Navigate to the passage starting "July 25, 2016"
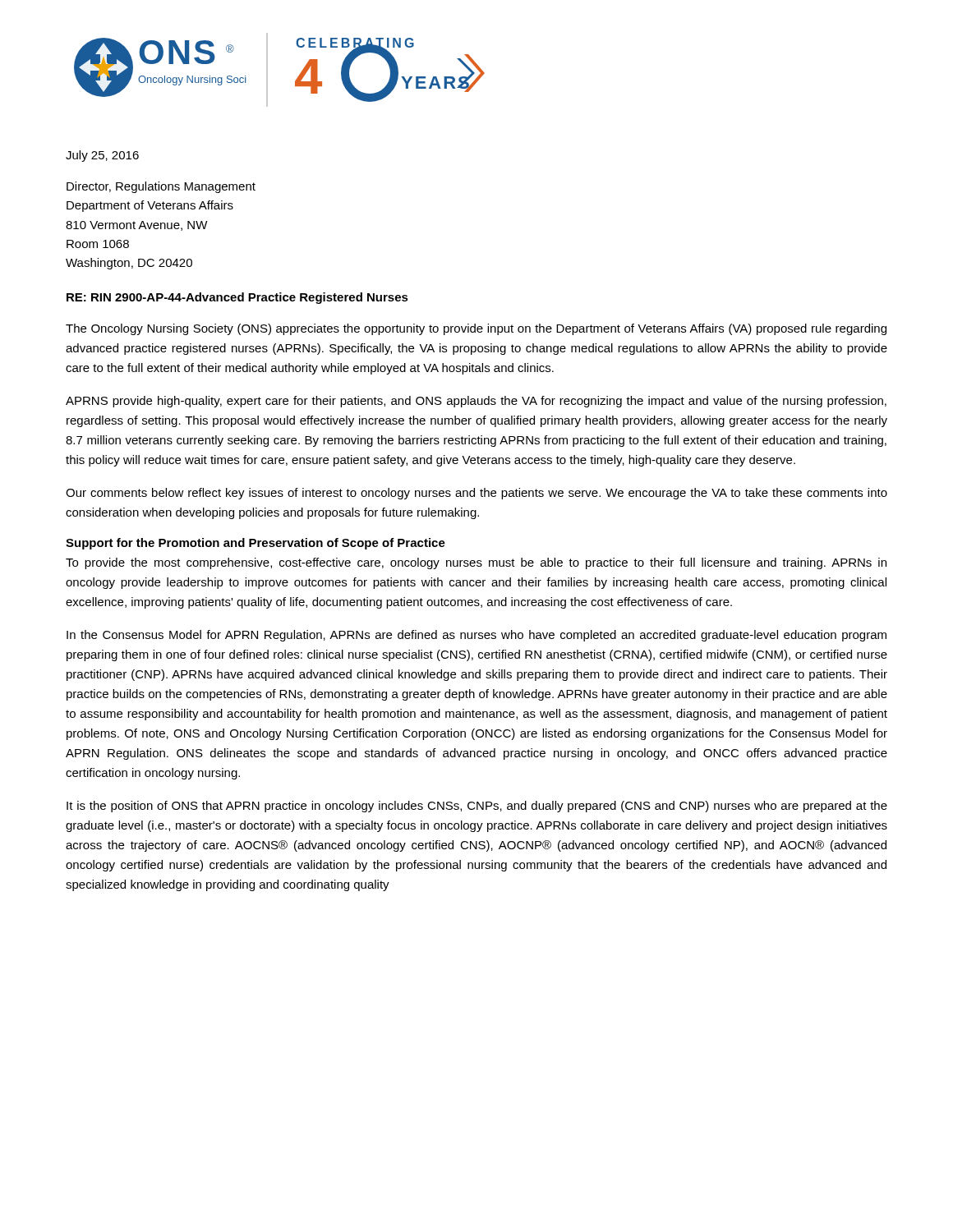The width and height of the screenshot is (953, 1232). [102, 155]
